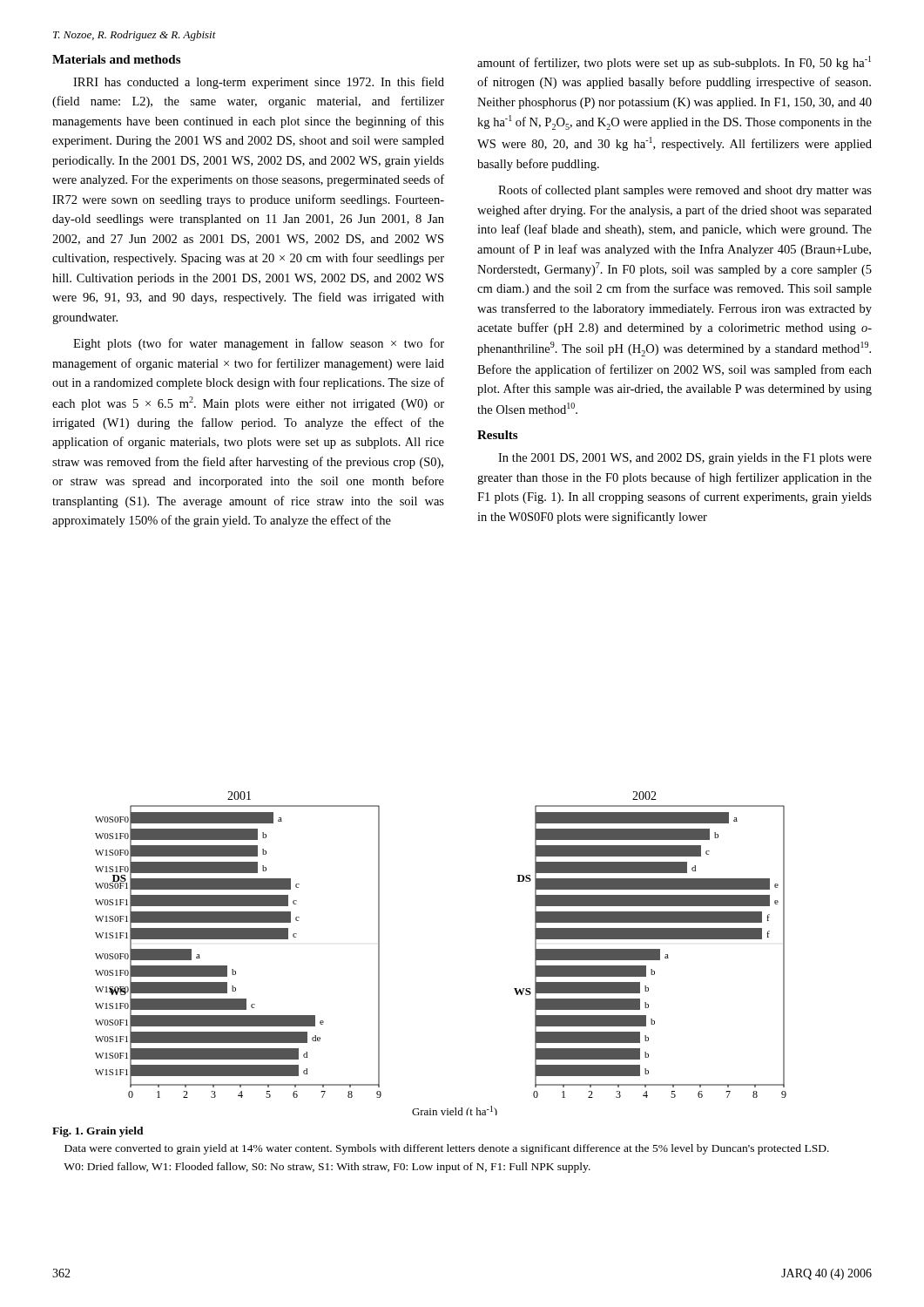The height and width of the screenshot is (1307, 924).
Task: Find the grouped bar chart
Action: click(x=462, y=950)
